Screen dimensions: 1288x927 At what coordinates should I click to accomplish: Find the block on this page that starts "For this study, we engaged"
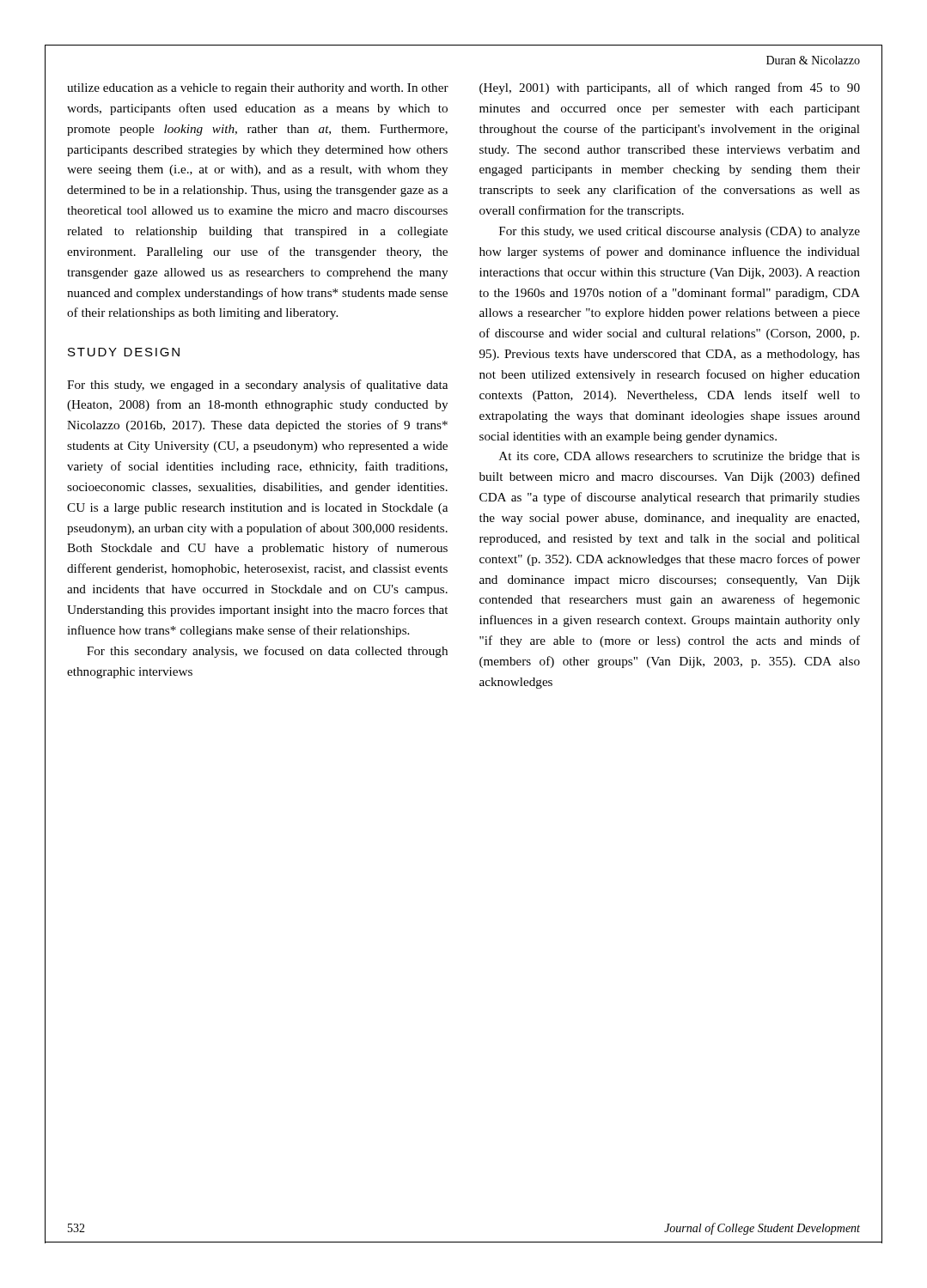click(258, 528)
